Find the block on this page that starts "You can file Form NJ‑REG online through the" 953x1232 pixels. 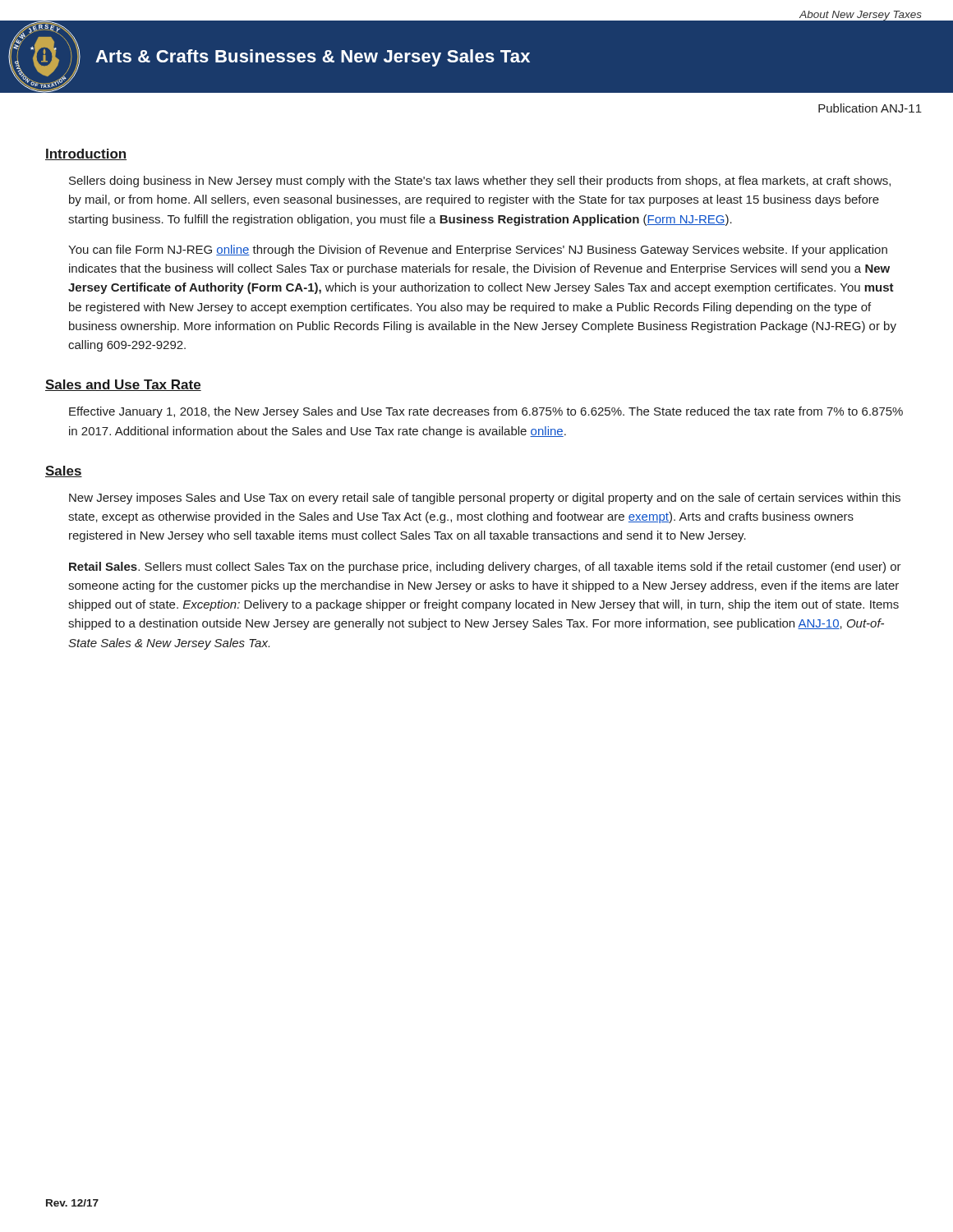coord(482,297)
